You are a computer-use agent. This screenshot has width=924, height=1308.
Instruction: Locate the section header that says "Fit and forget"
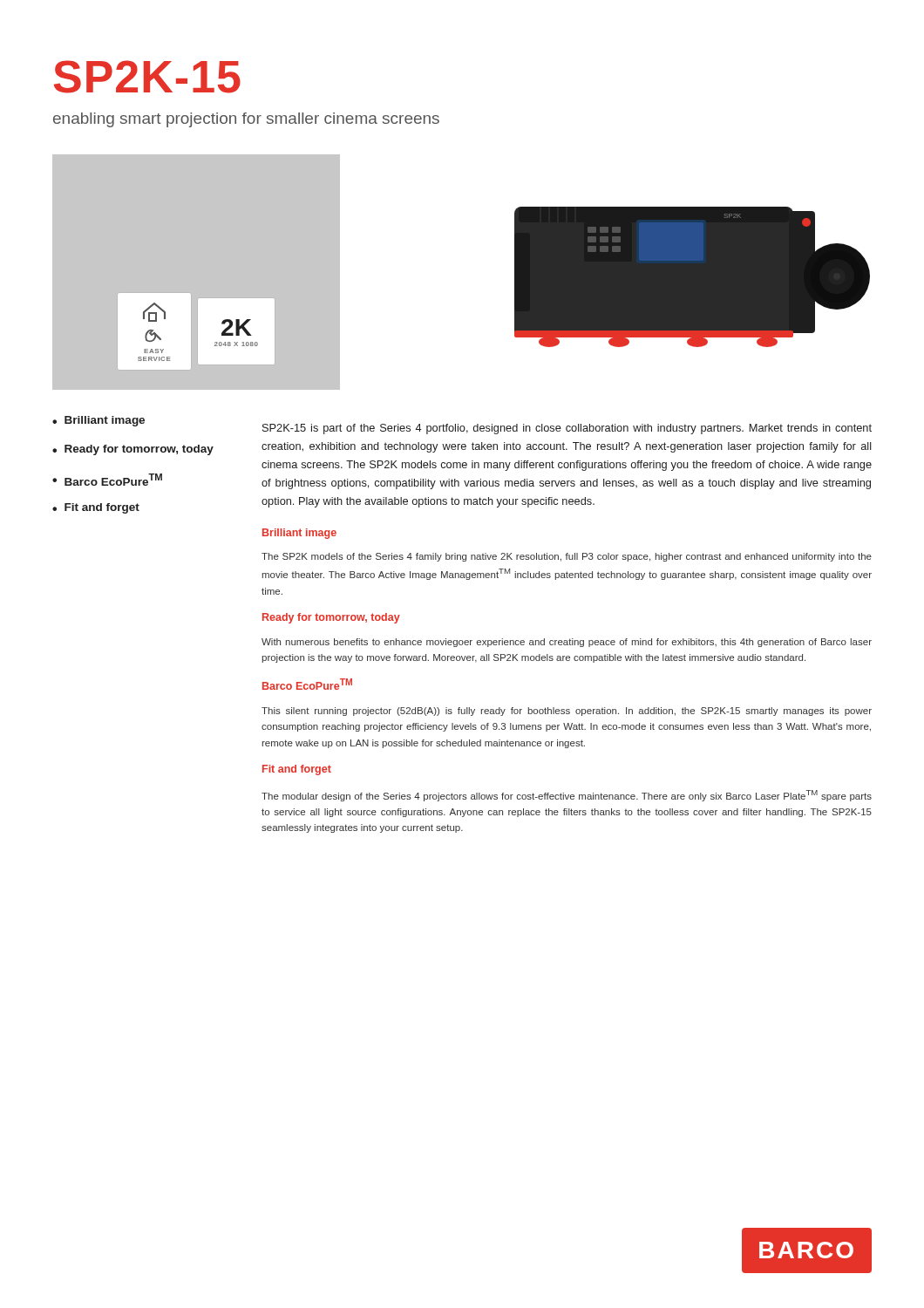(x=297, y=770)
